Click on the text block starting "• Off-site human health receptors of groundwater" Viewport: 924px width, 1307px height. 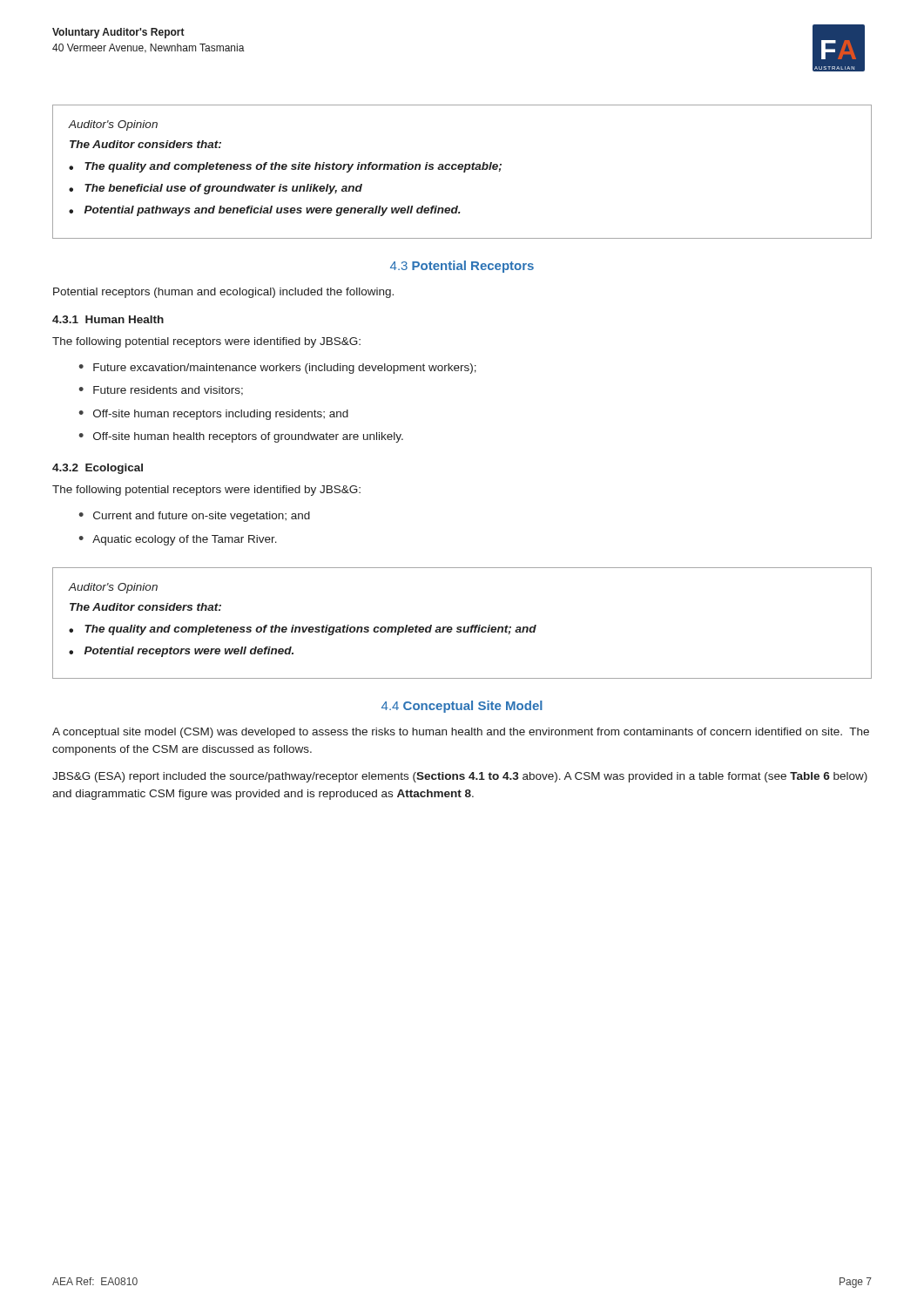[241, 436]
